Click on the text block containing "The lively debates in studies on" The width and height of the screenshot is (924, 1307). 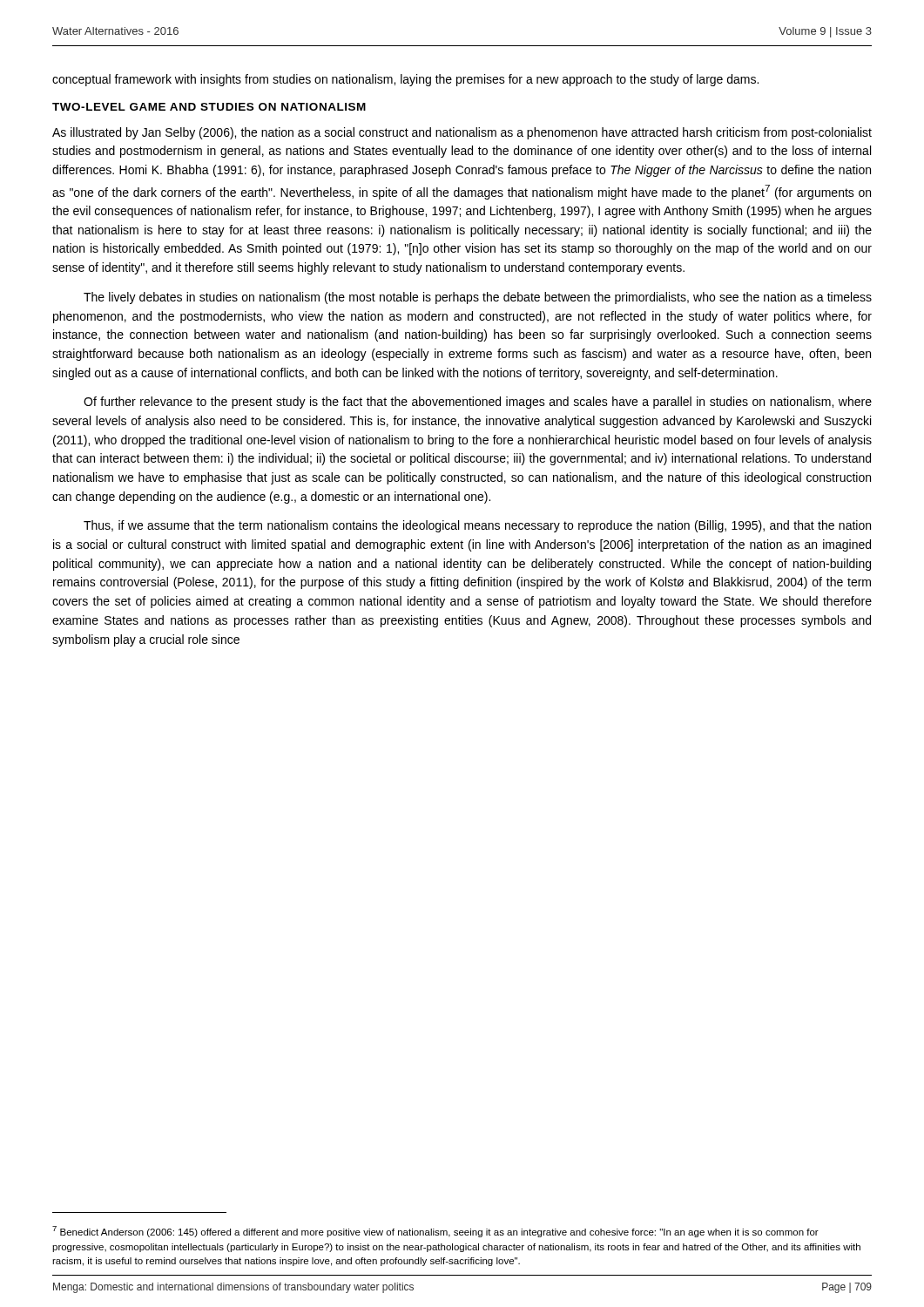coord(462,335)
